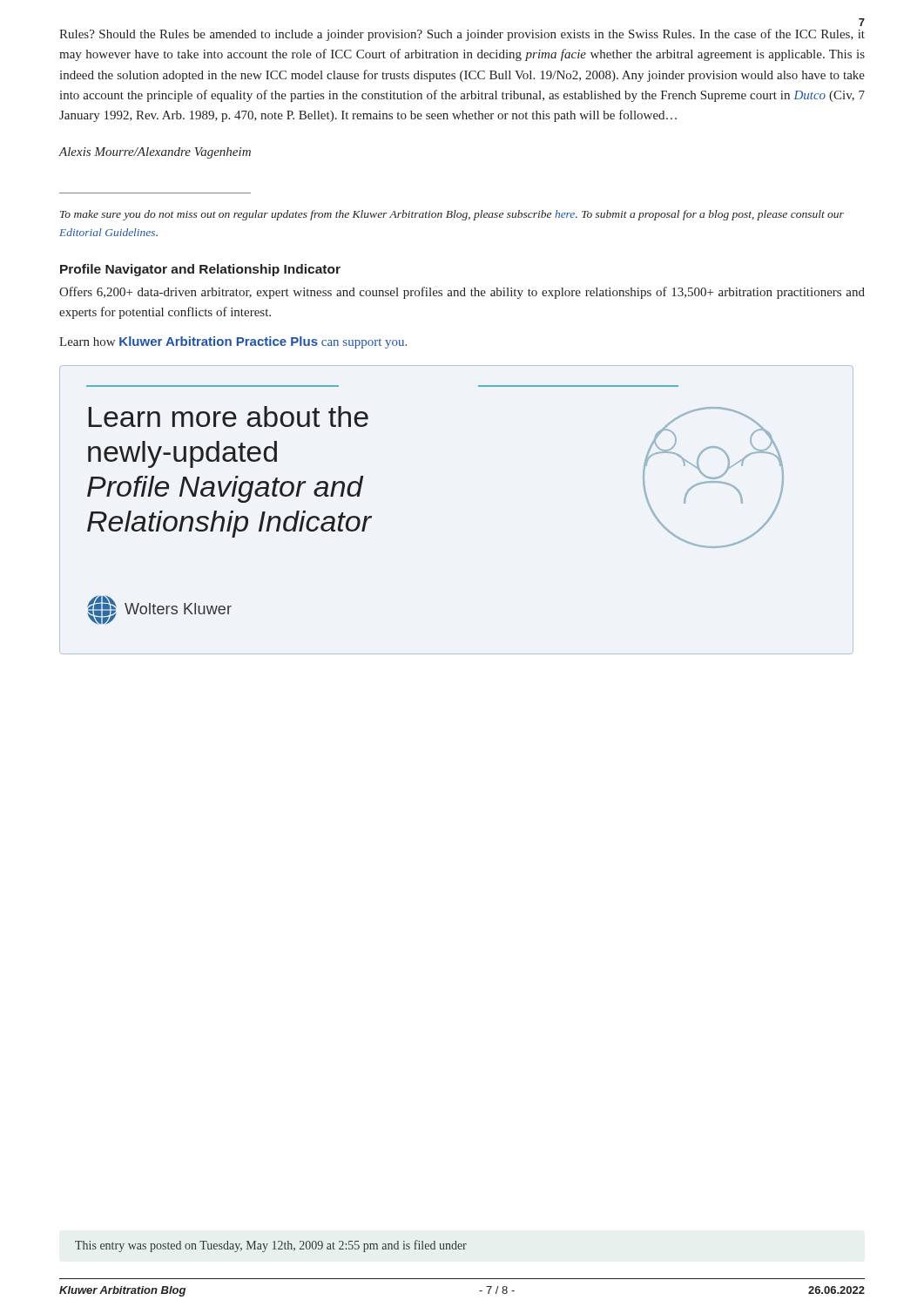Find the text block starting "Alexis Mourre/Alexandre Vagenheim"

pos(155,152)
